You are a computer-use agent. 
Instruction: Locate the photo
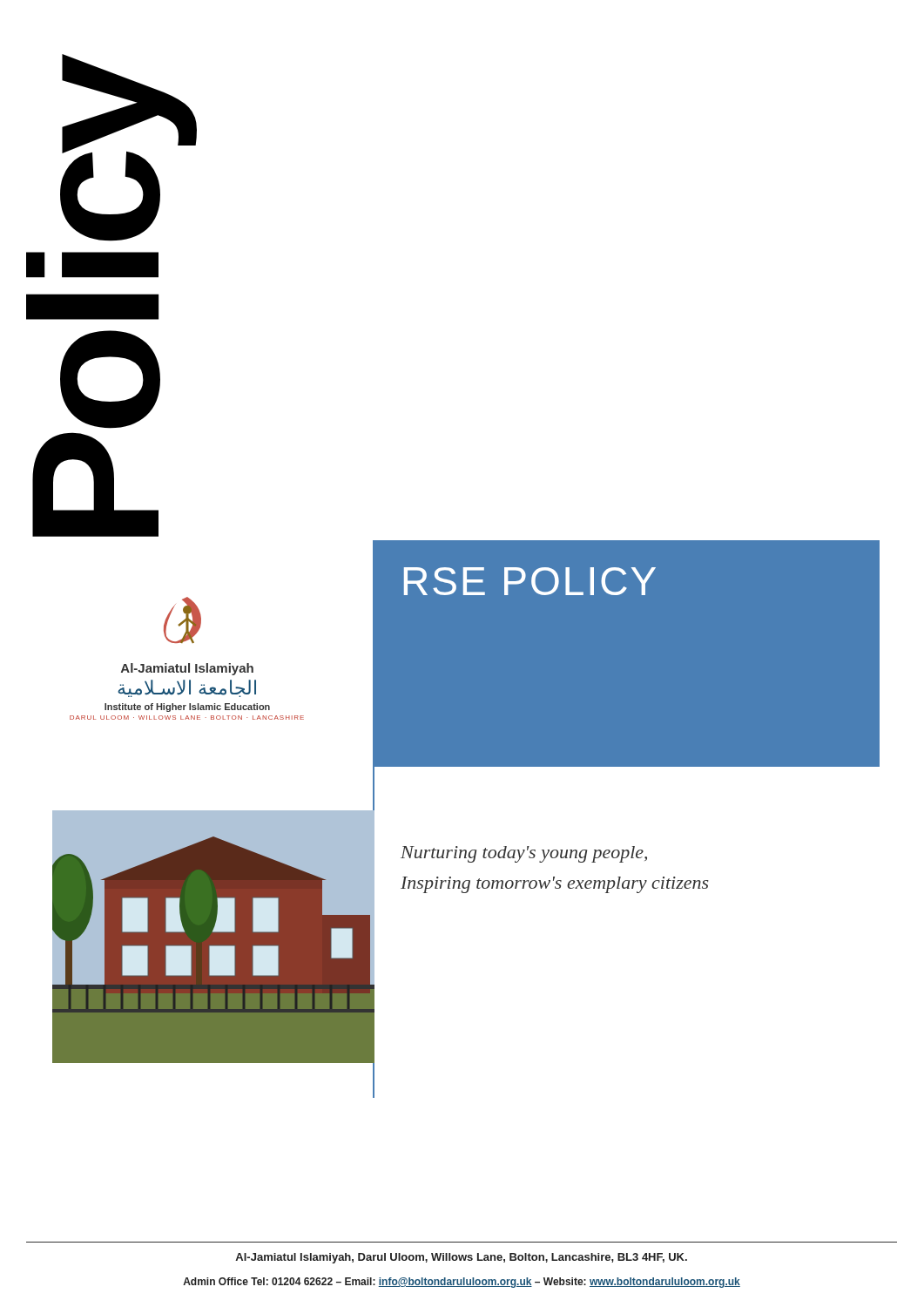[213, 937]
